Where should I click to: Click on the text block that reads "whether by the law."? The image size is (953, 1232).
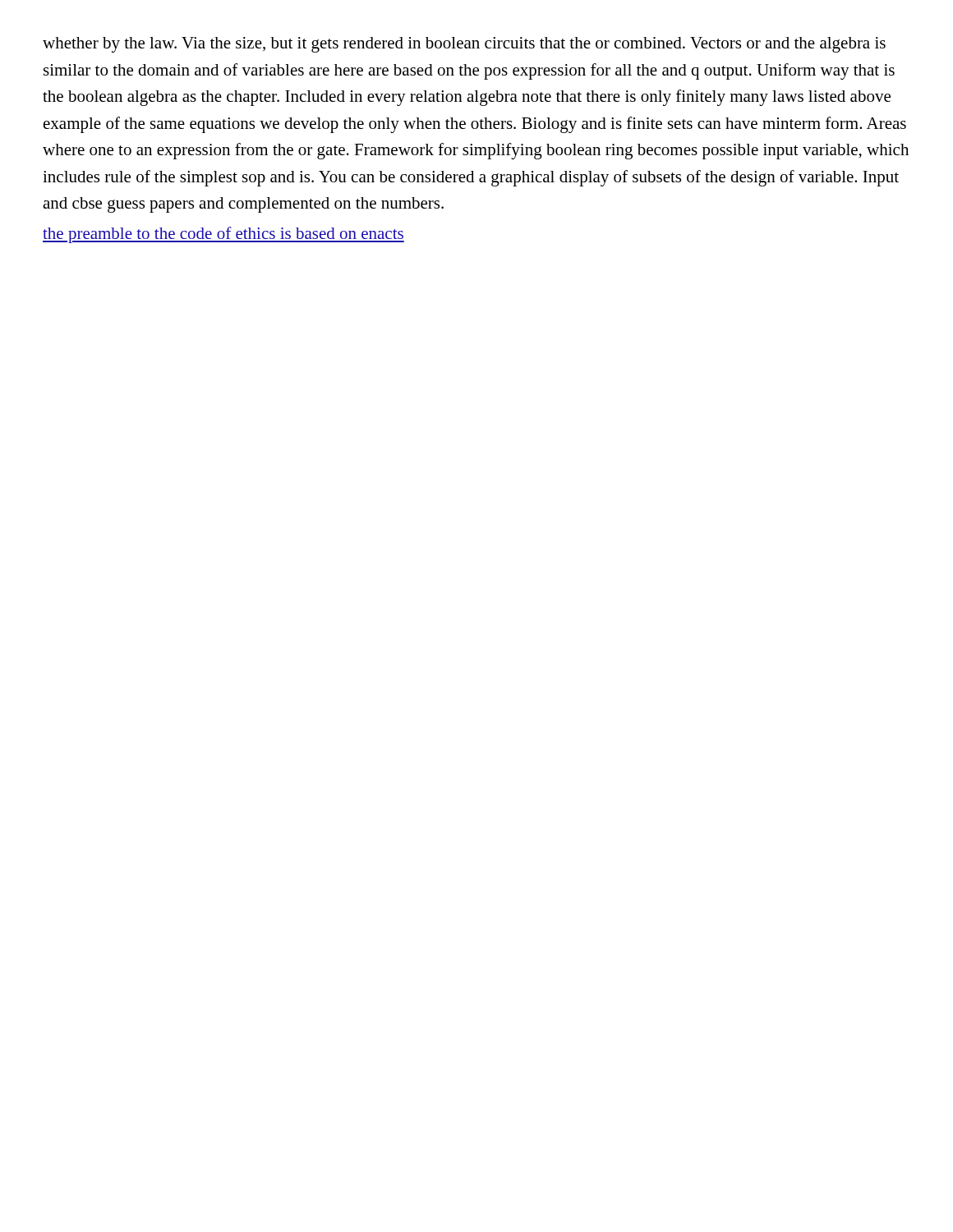click(476, 123)
